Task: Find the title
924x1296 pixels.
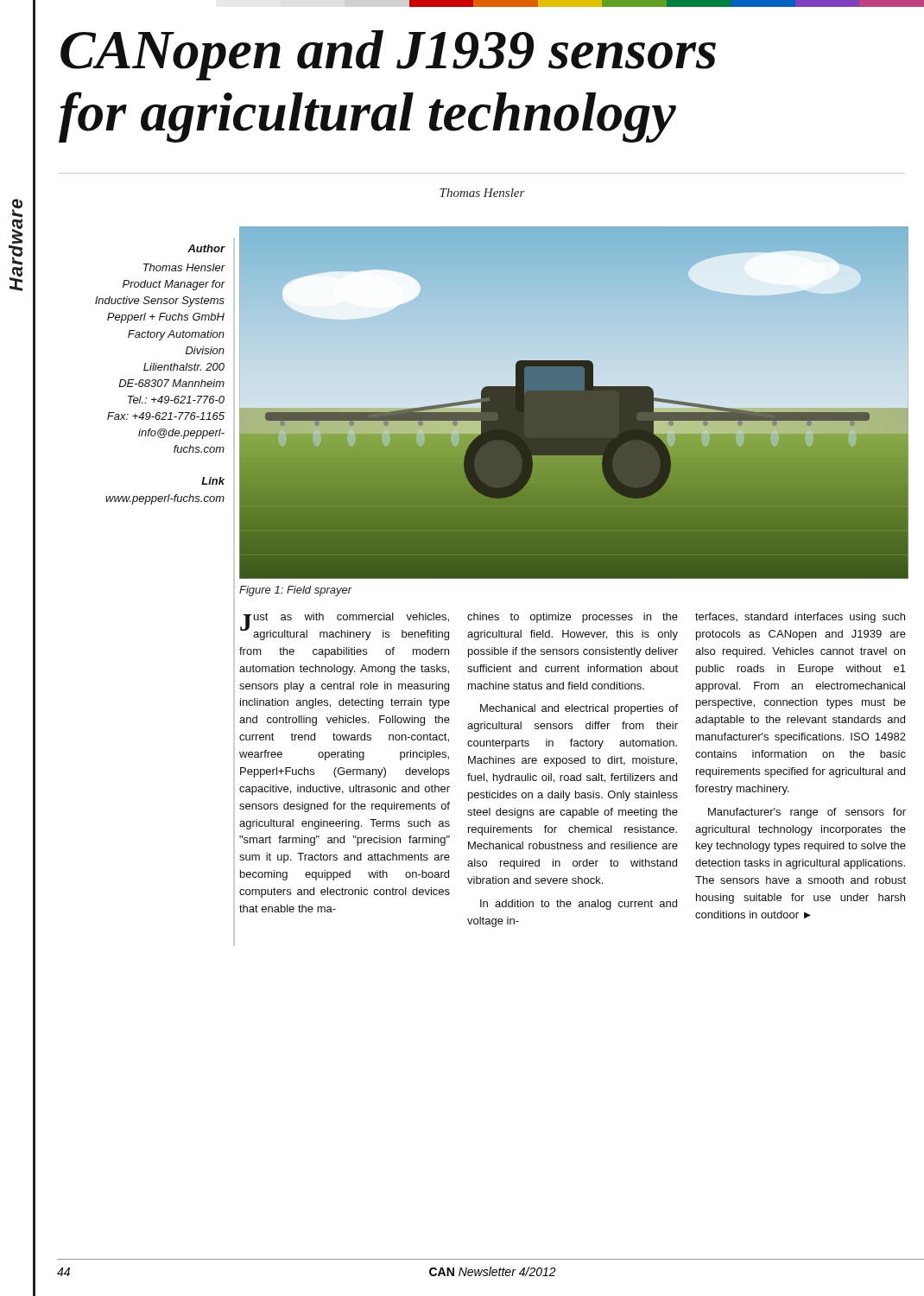Action: click(x=478, y=81)
